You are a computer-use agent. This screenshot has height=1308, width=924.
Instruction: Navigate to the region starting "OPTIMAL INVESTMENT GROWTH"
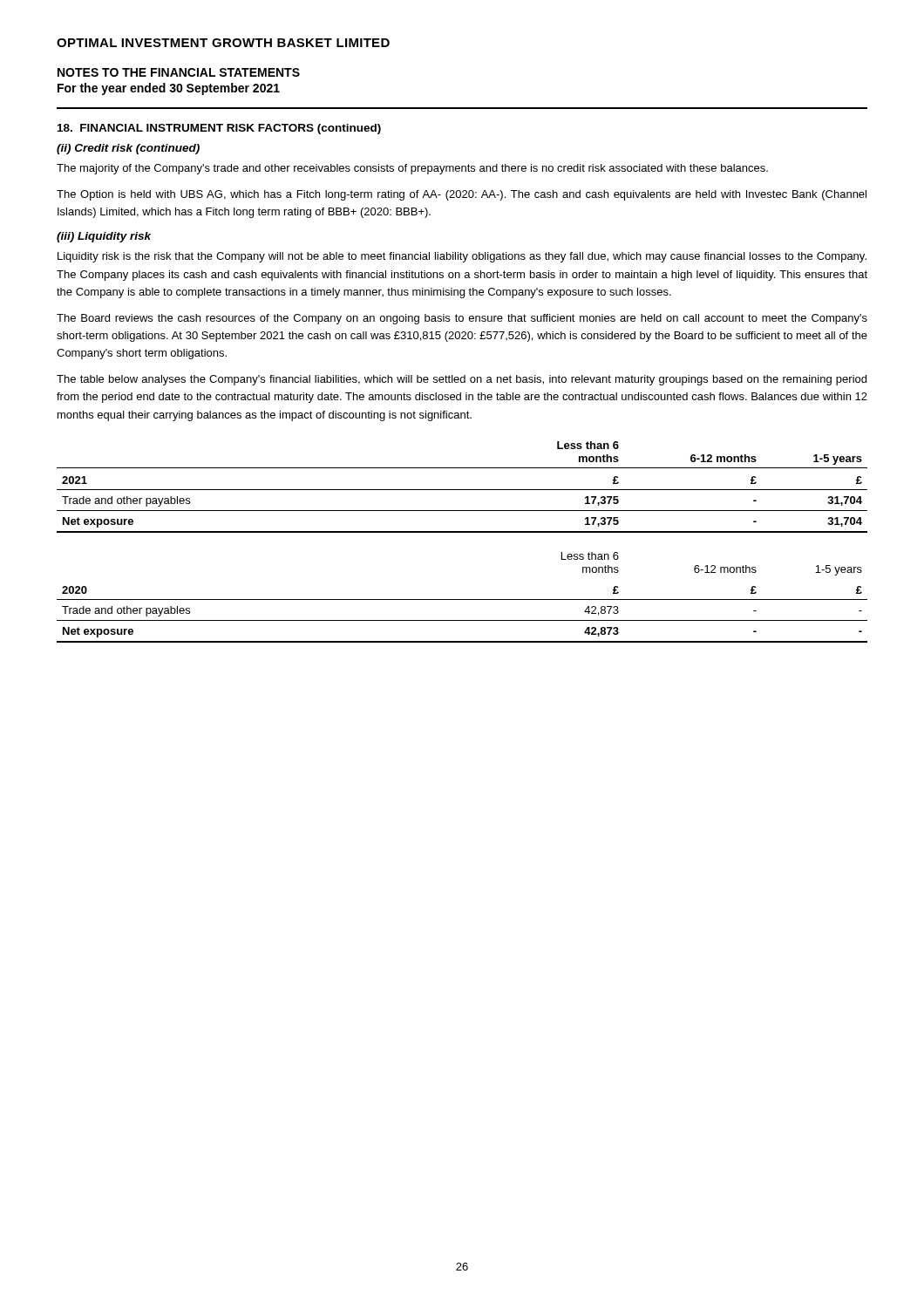tap(223, 42)
